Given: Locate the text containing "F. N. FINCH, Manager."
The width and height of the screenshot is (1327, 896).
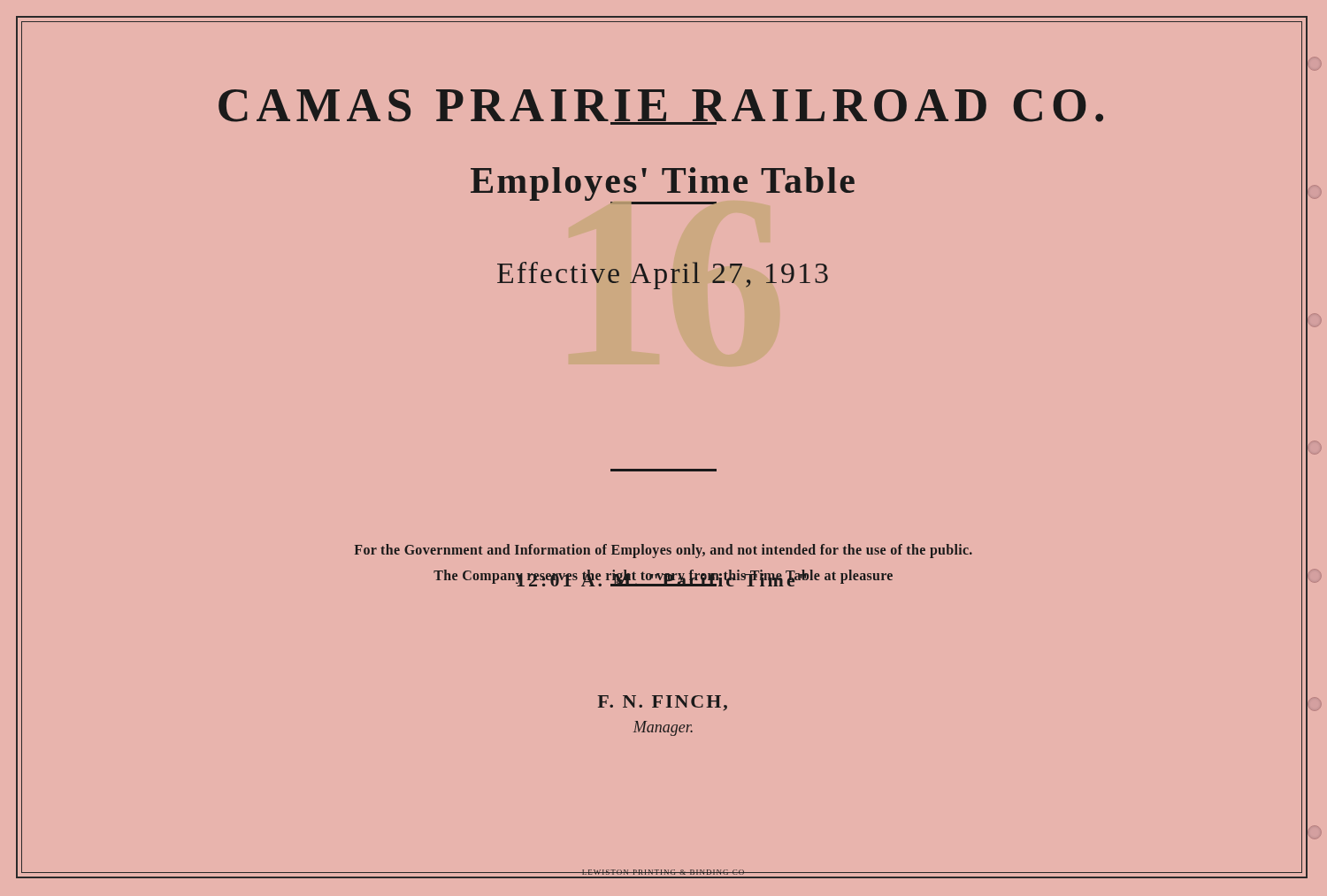Looking at the screenshot, I should click(x=664, y=713).
